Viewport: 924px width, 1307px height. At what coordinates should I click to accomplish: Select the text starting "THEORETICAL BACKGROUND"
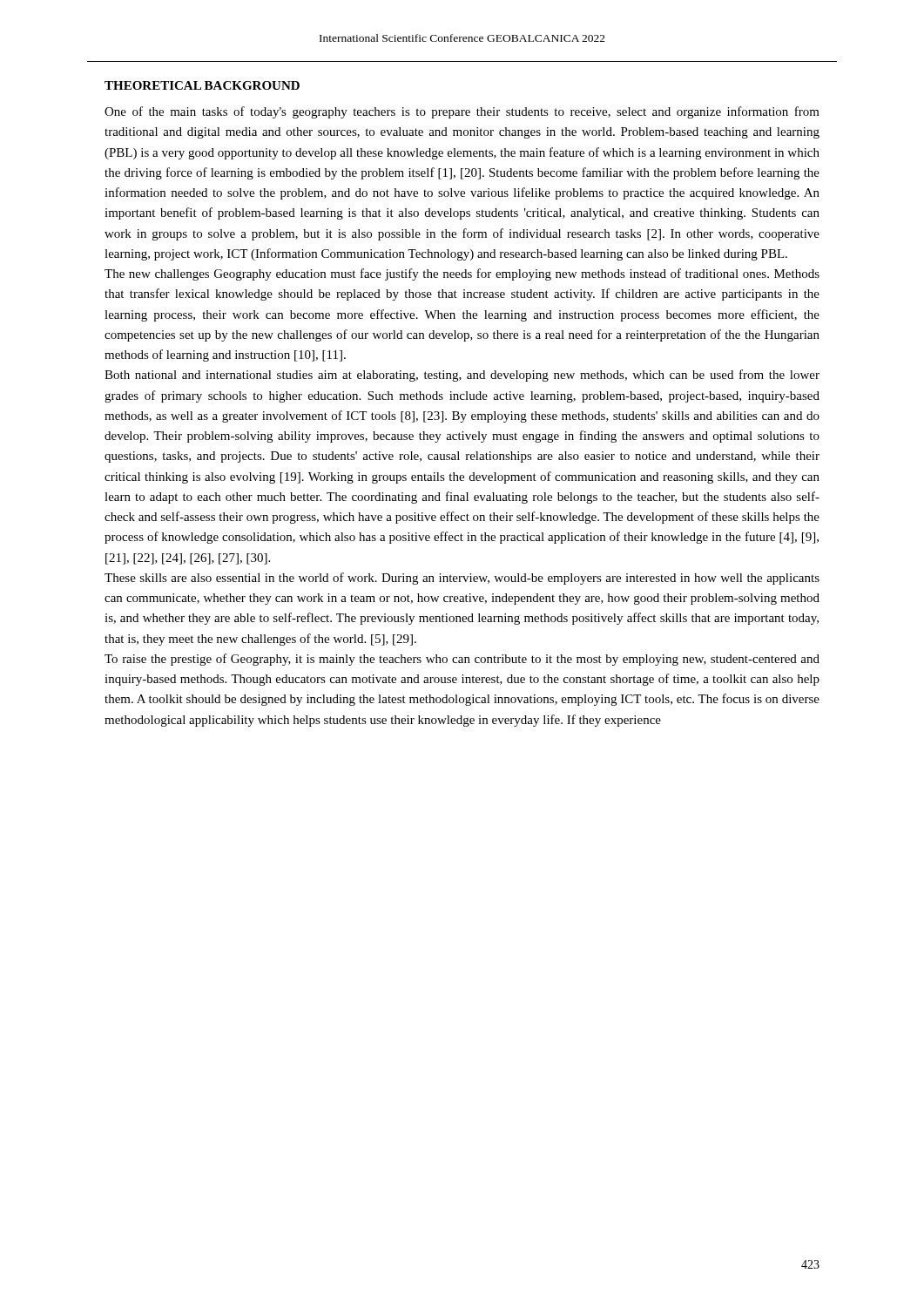(202, 85)
